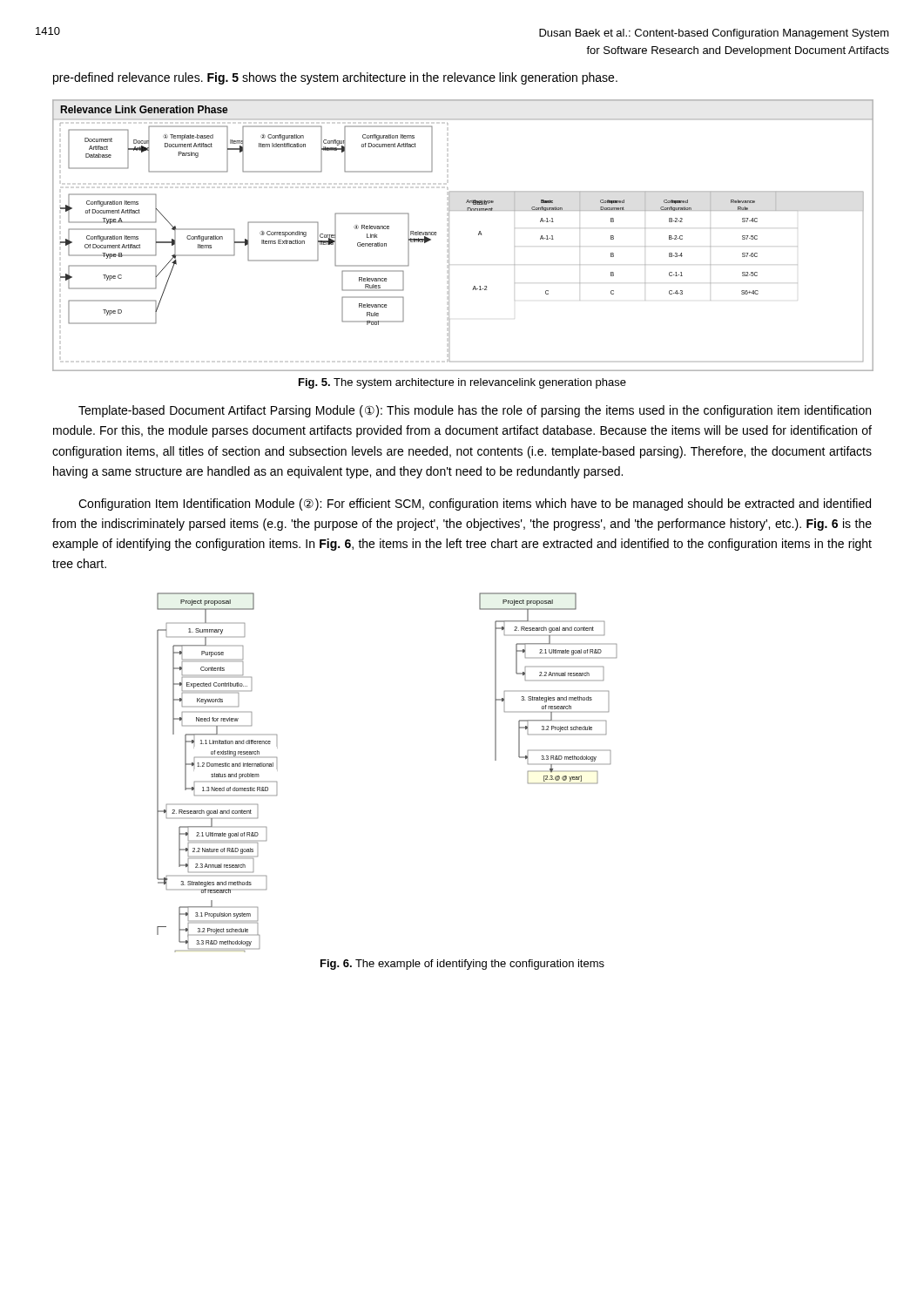Find the text block with the text "pre-defined relevance rules."
Image resolution: width=924 pixels, height=1307 pixels.
pyautogui.click(x=335, y=78)
